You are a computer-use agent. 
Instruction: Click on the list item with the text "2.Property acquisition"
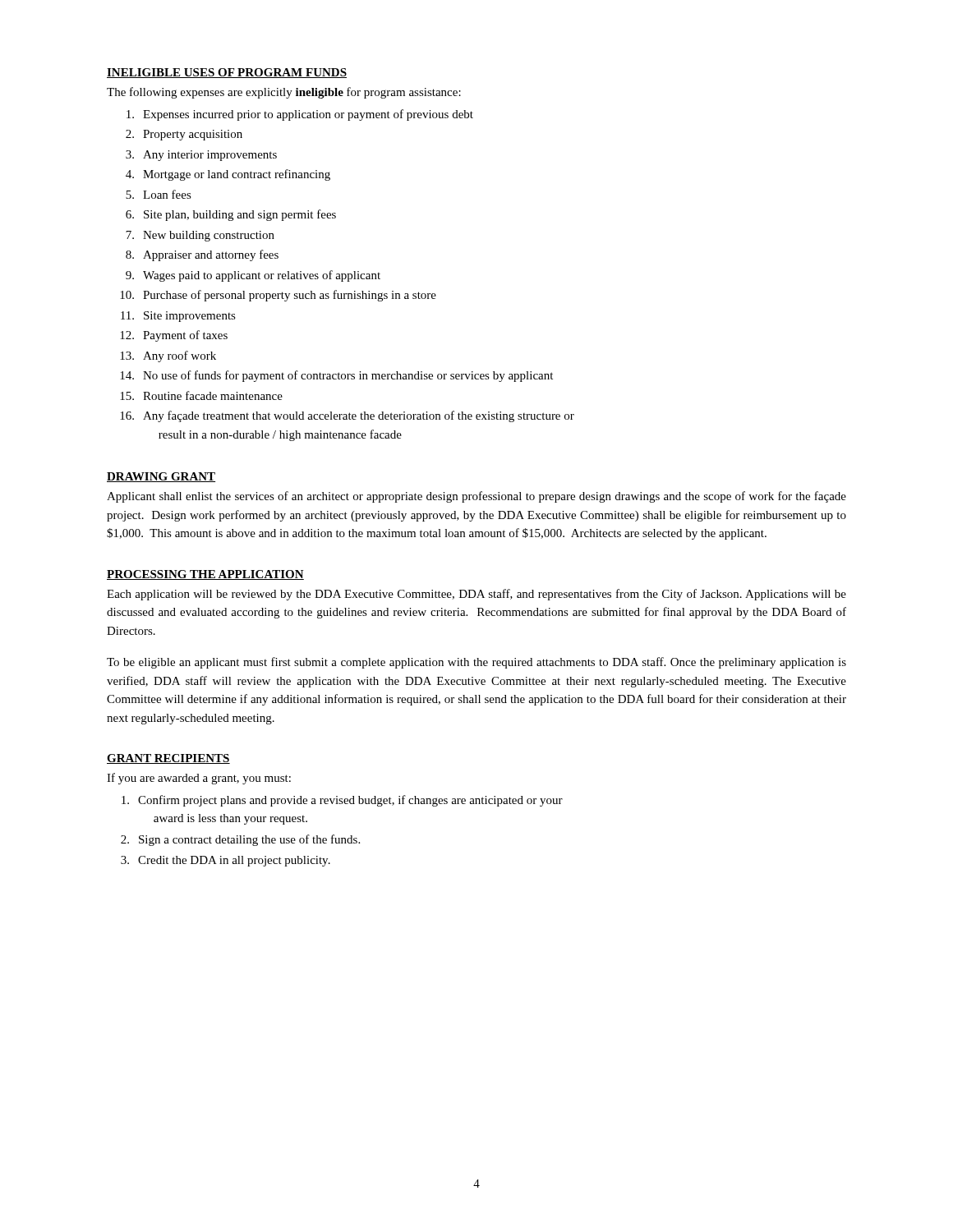tap(184, 135)
